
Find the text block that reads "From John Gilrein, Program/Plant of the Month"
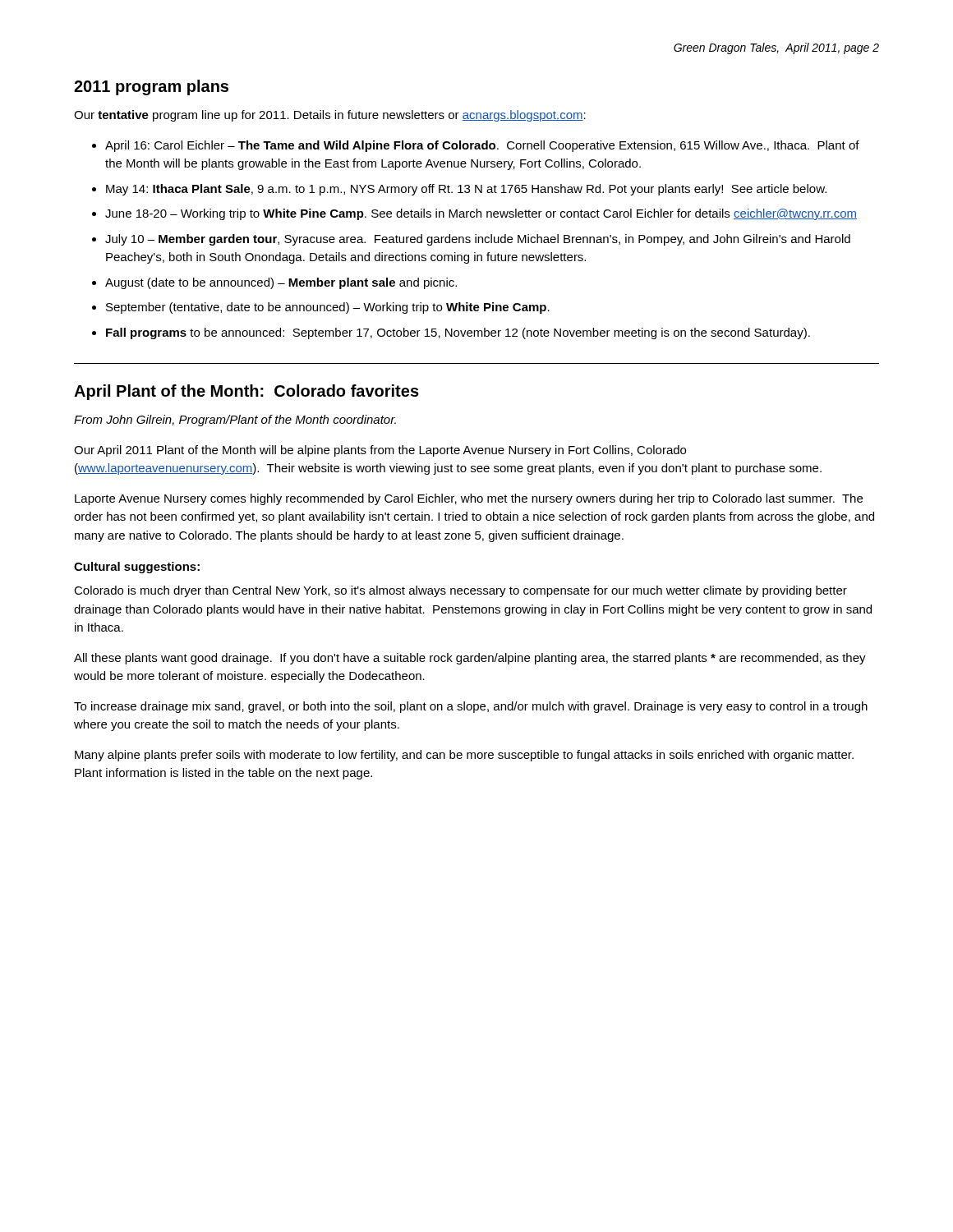pyautogui.click(x=236, y=419)
